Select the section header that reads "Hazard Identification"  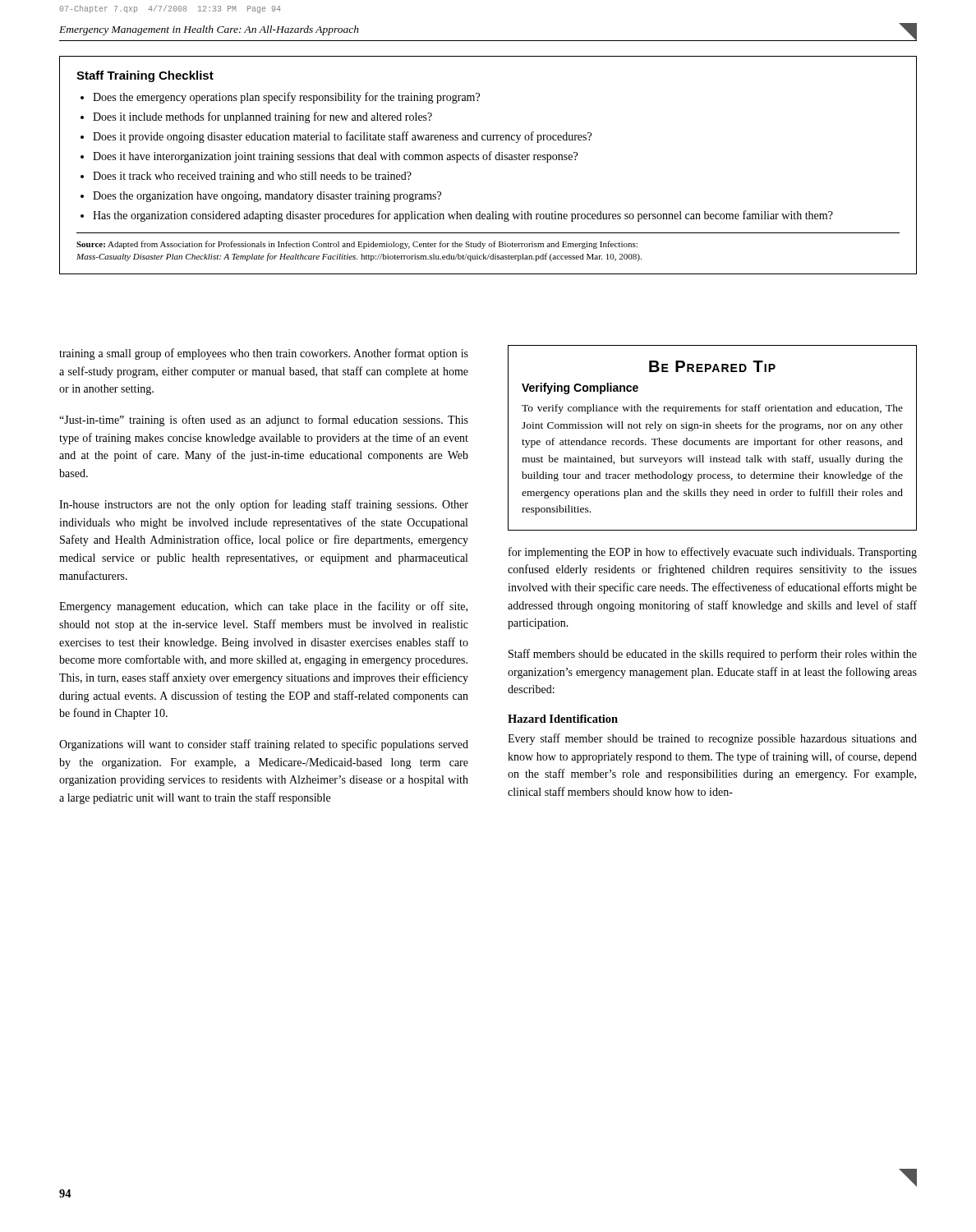click(x=563, y=719)
